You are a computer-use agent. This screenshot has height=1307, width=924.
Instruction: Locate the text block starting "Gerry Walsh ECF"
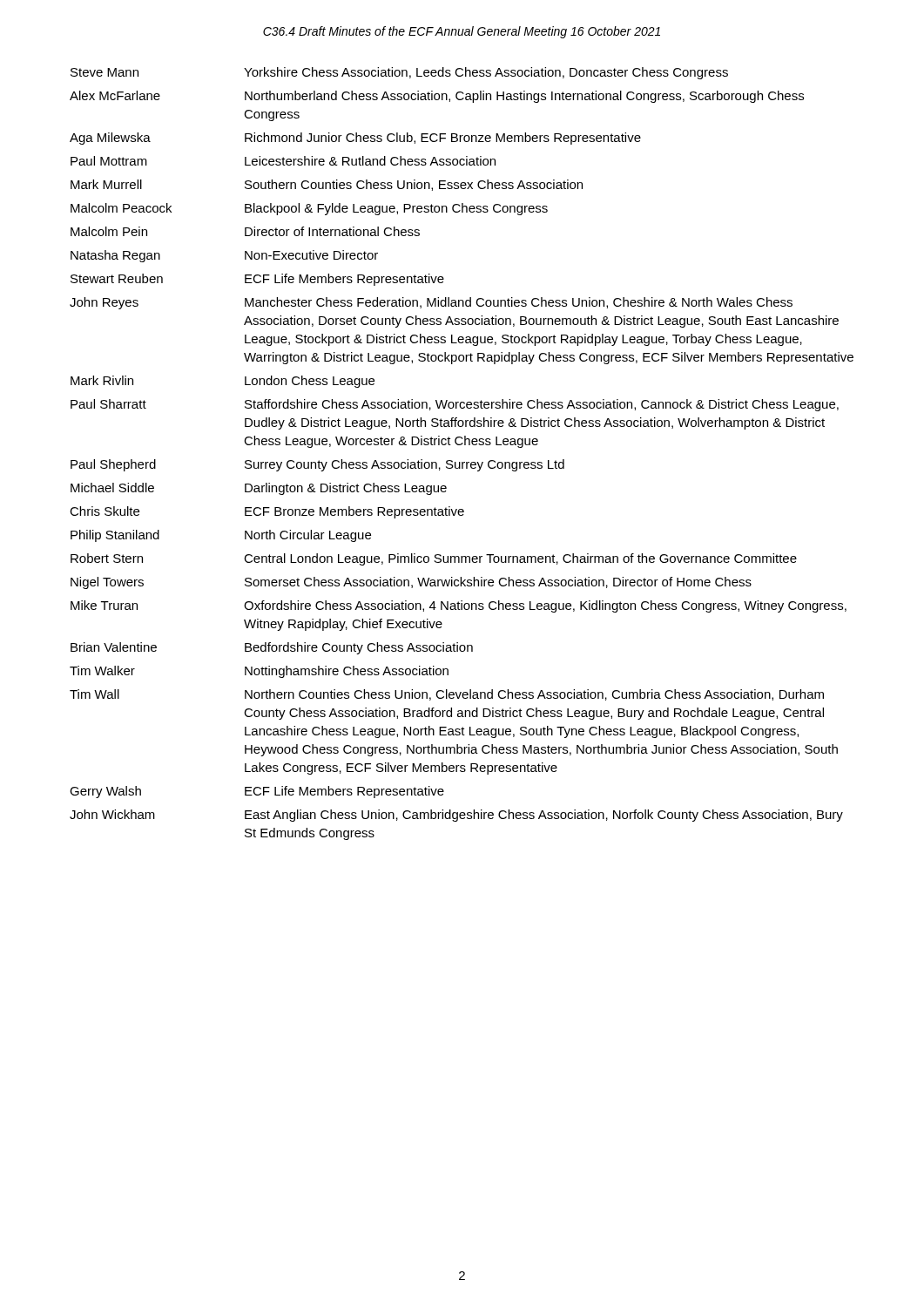click(257, 792)
